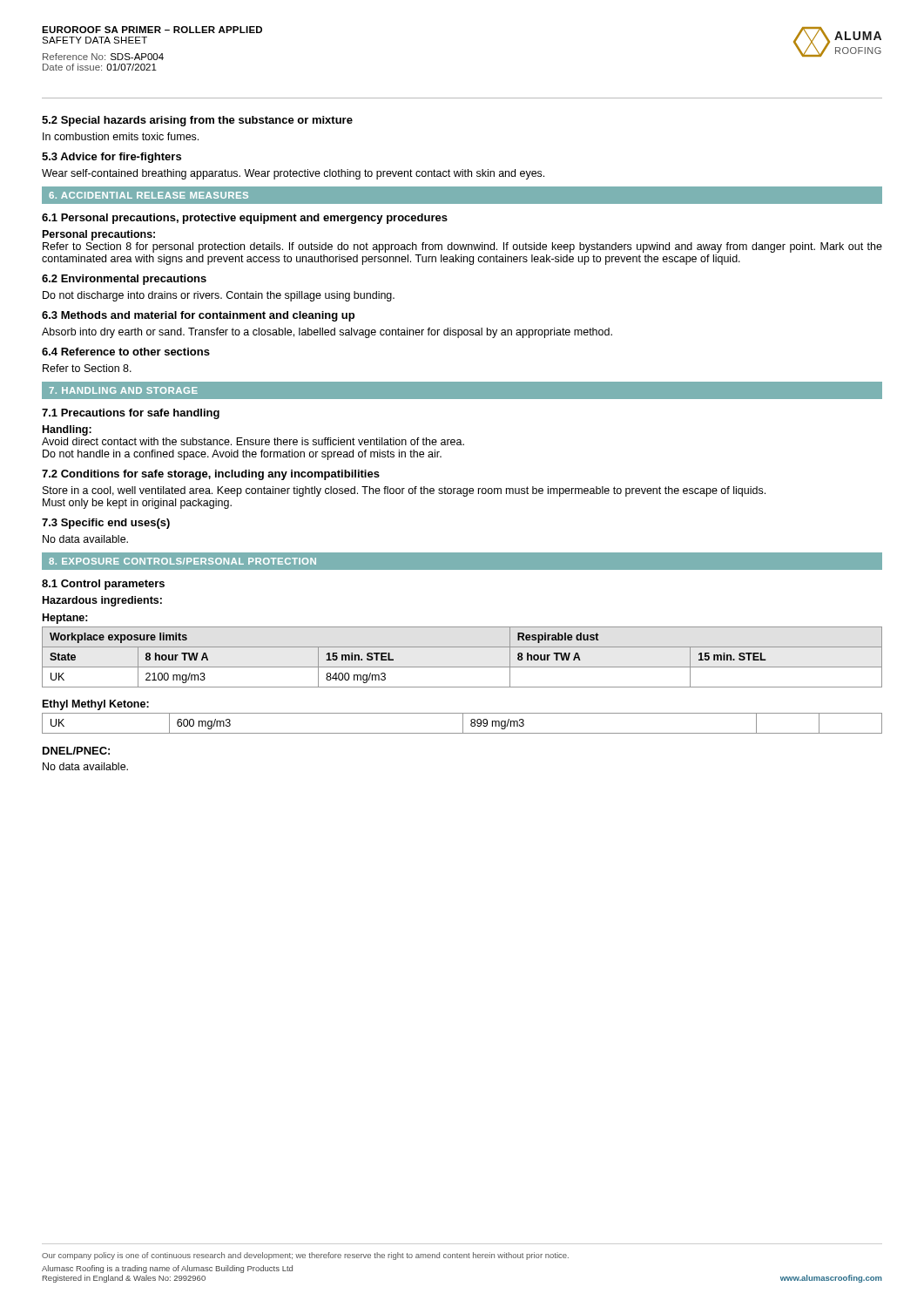The image size is (924, 1307).
Task: Find "5.3 Advice for fire-fighters" on this page
Action: coord(112,156)
